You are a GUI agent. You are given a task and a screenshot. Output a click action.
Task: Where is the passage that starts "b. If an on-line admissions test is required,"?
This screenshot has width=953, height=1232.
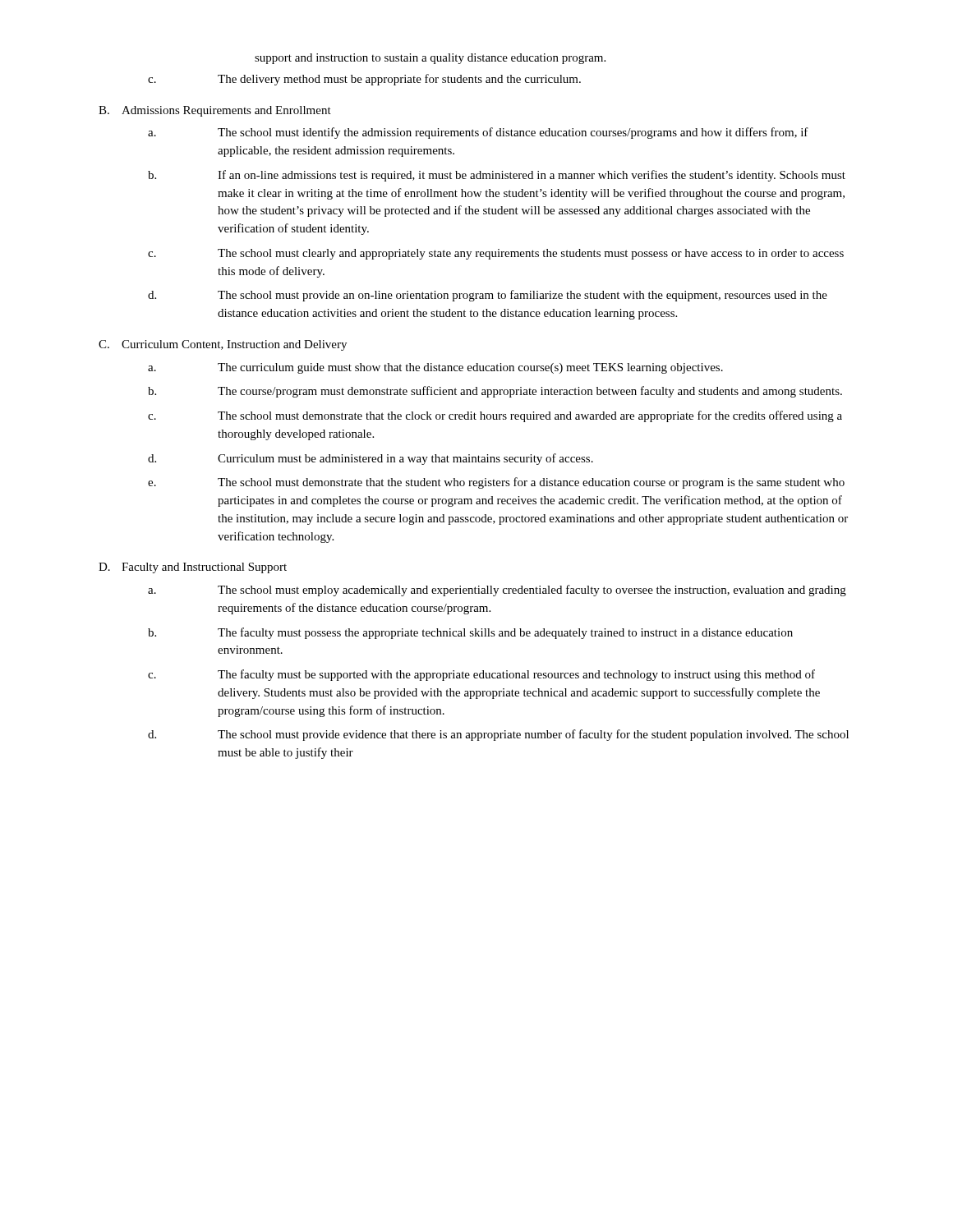tap(476, 202)
